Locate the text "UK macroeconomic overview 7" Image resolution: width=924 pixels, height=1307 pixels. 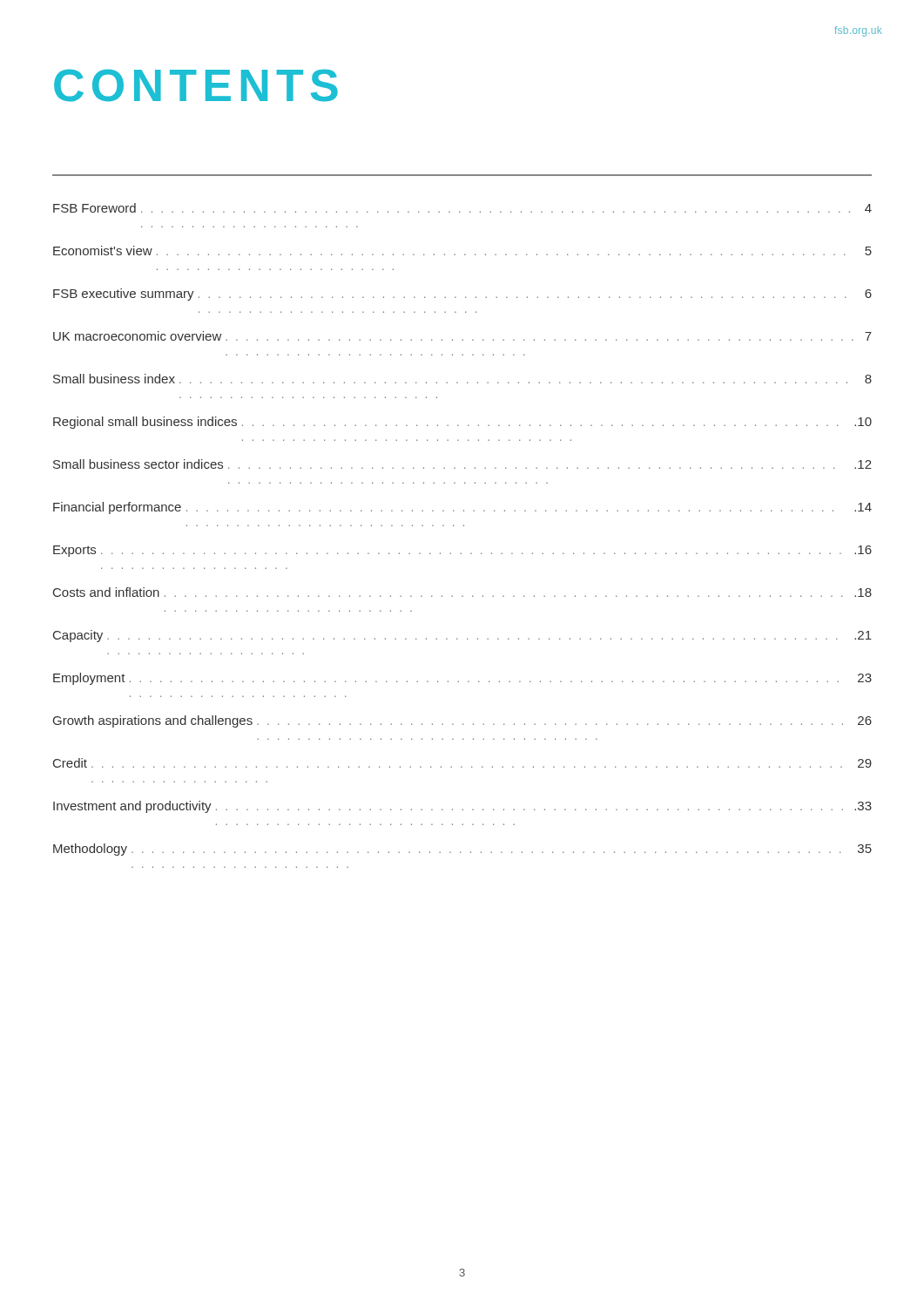pos(462,344)
